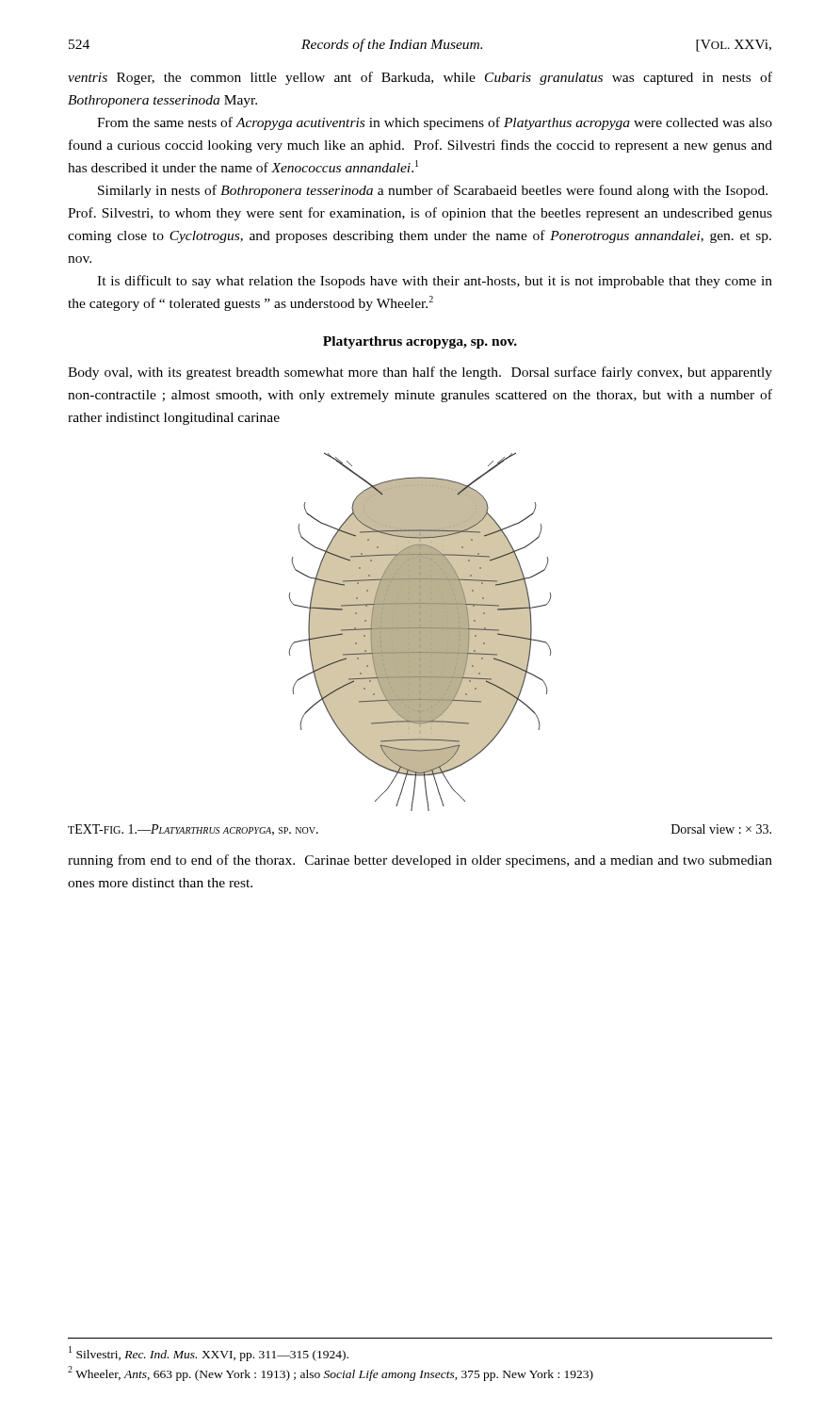Click the passage that begins "From the same nests of"
Screen dimensions: 1413x840
[420, 145]
